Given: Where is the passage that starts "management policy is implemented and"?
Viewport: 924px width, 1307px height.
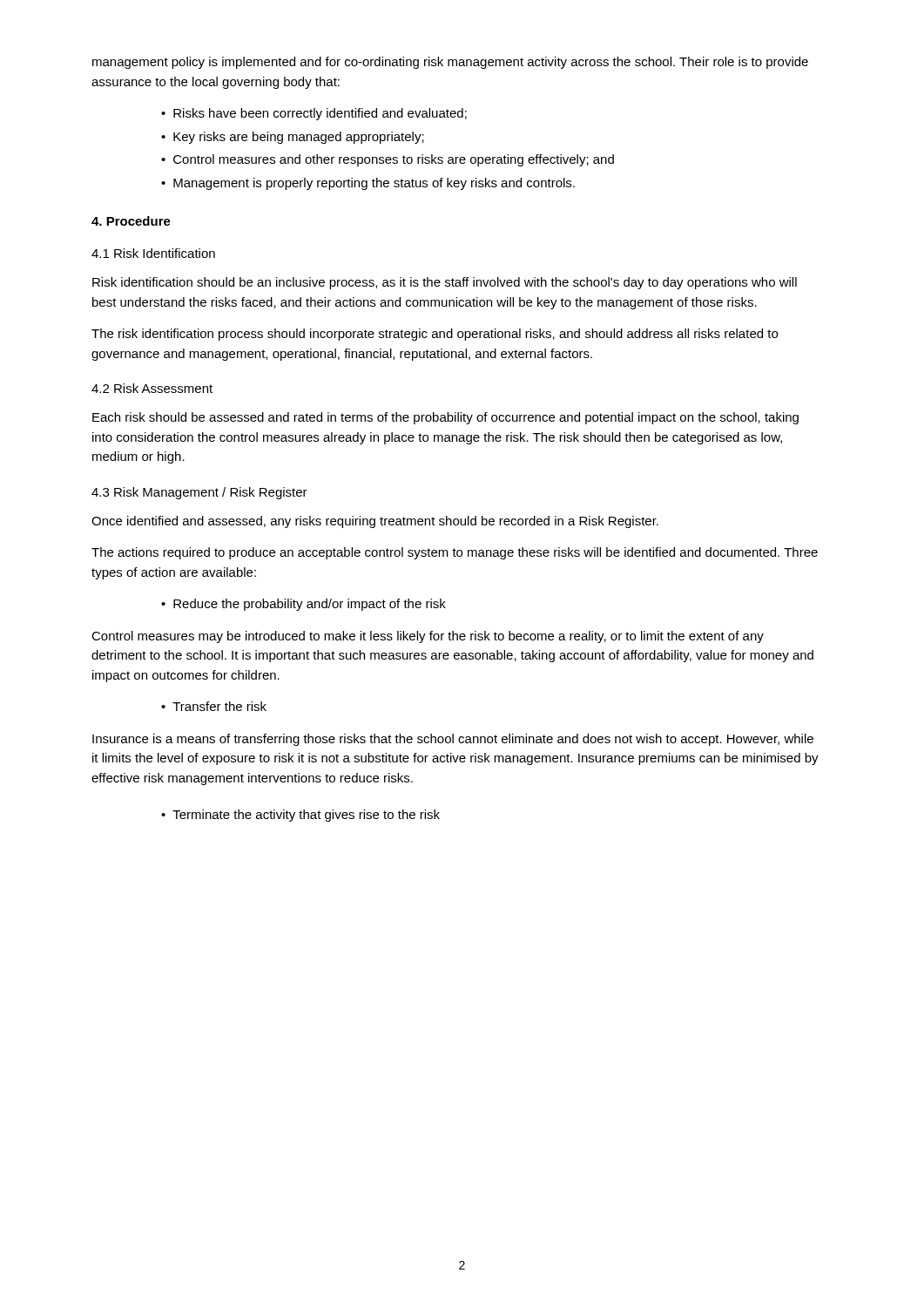Looking at the screenshot, I should point(450,71).
